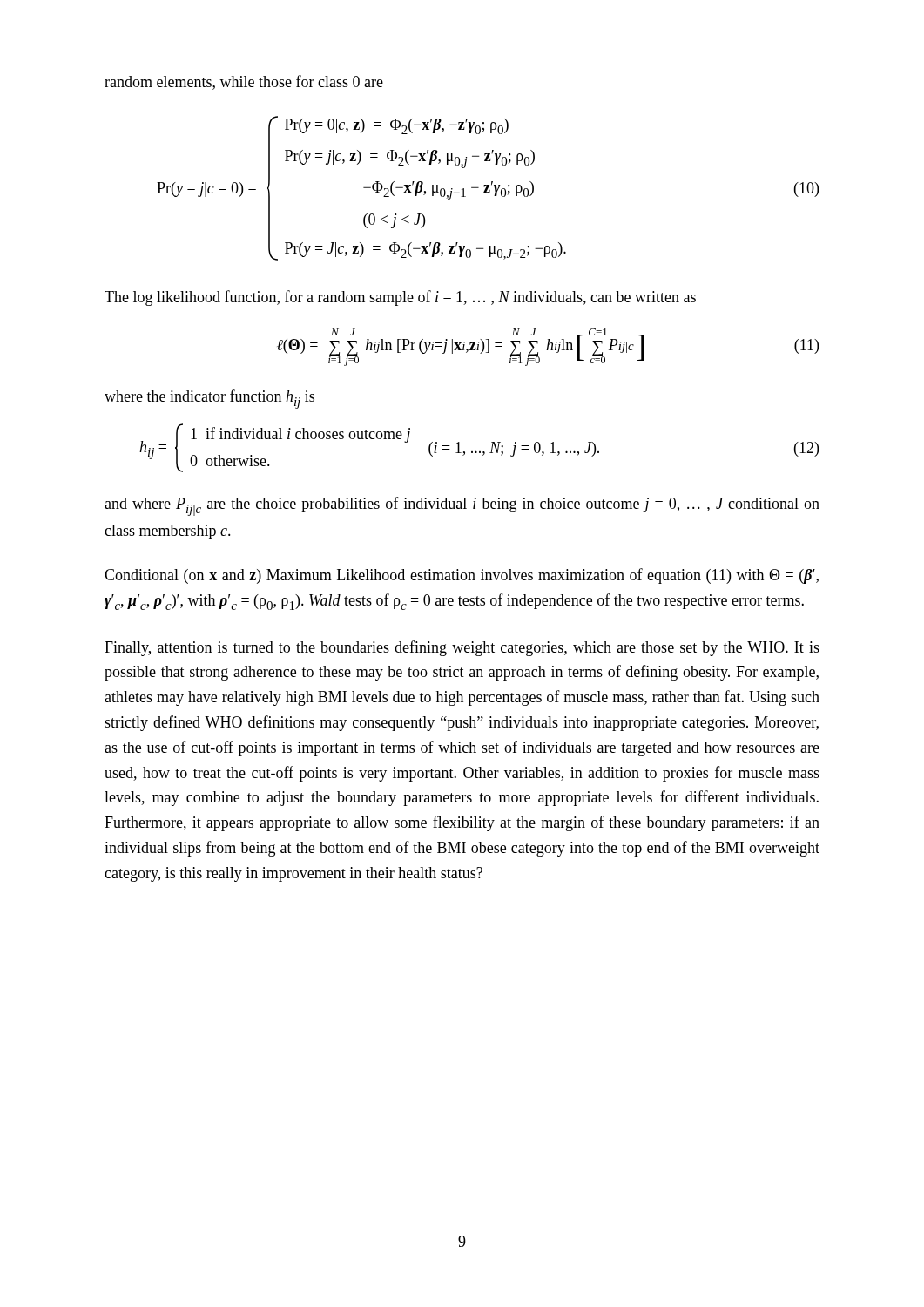The image size is (924, 1307).
Task: Locate the block of text that opens with "Conditional (on x"
Action: click(x=462, y=589)
